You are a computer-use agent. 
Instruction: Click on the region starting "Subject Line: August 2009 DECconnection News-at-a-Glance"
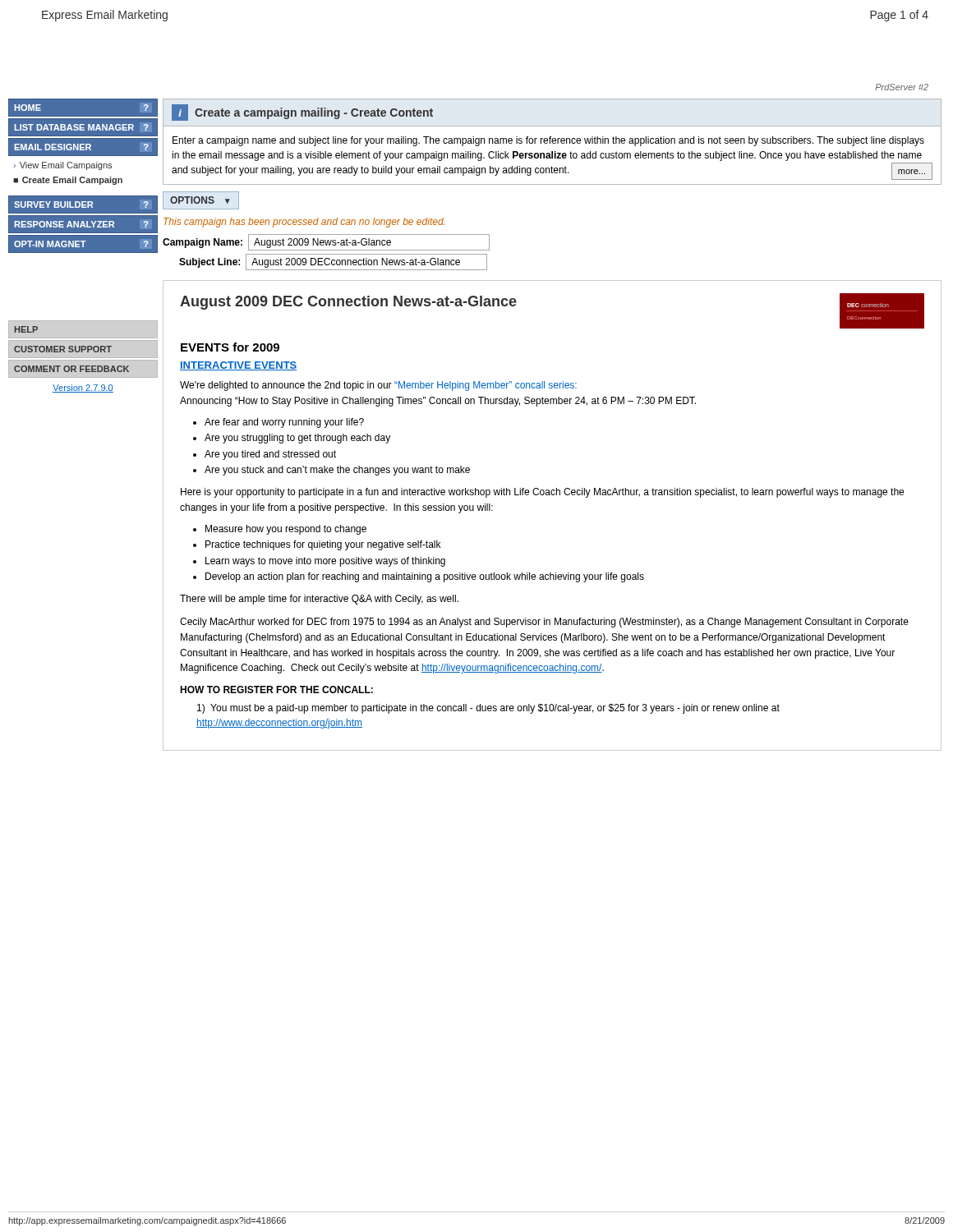333,262
